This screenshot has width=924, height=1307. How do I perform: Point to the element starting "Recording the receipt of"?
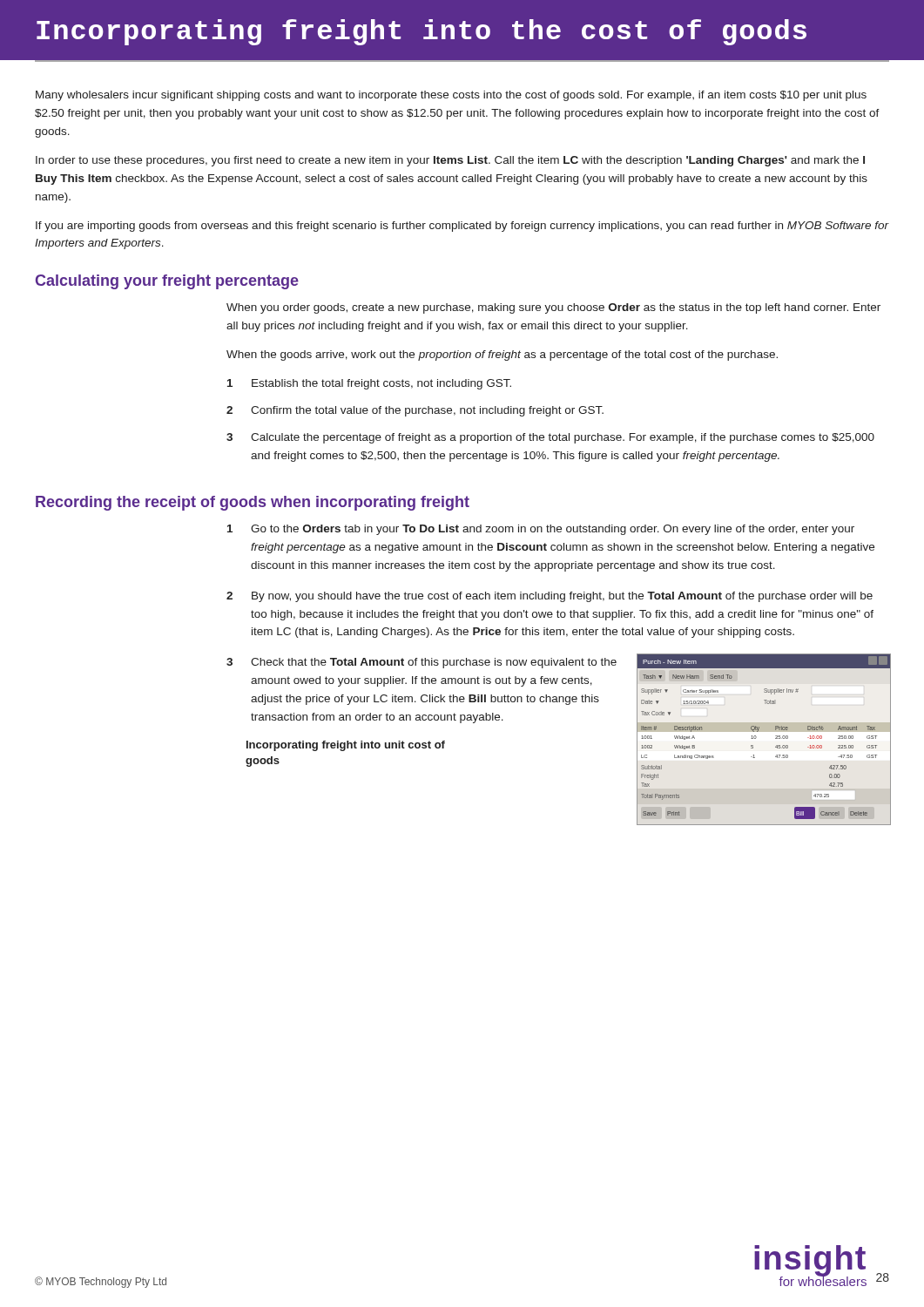pyautogui.click(x=252, y=502)
